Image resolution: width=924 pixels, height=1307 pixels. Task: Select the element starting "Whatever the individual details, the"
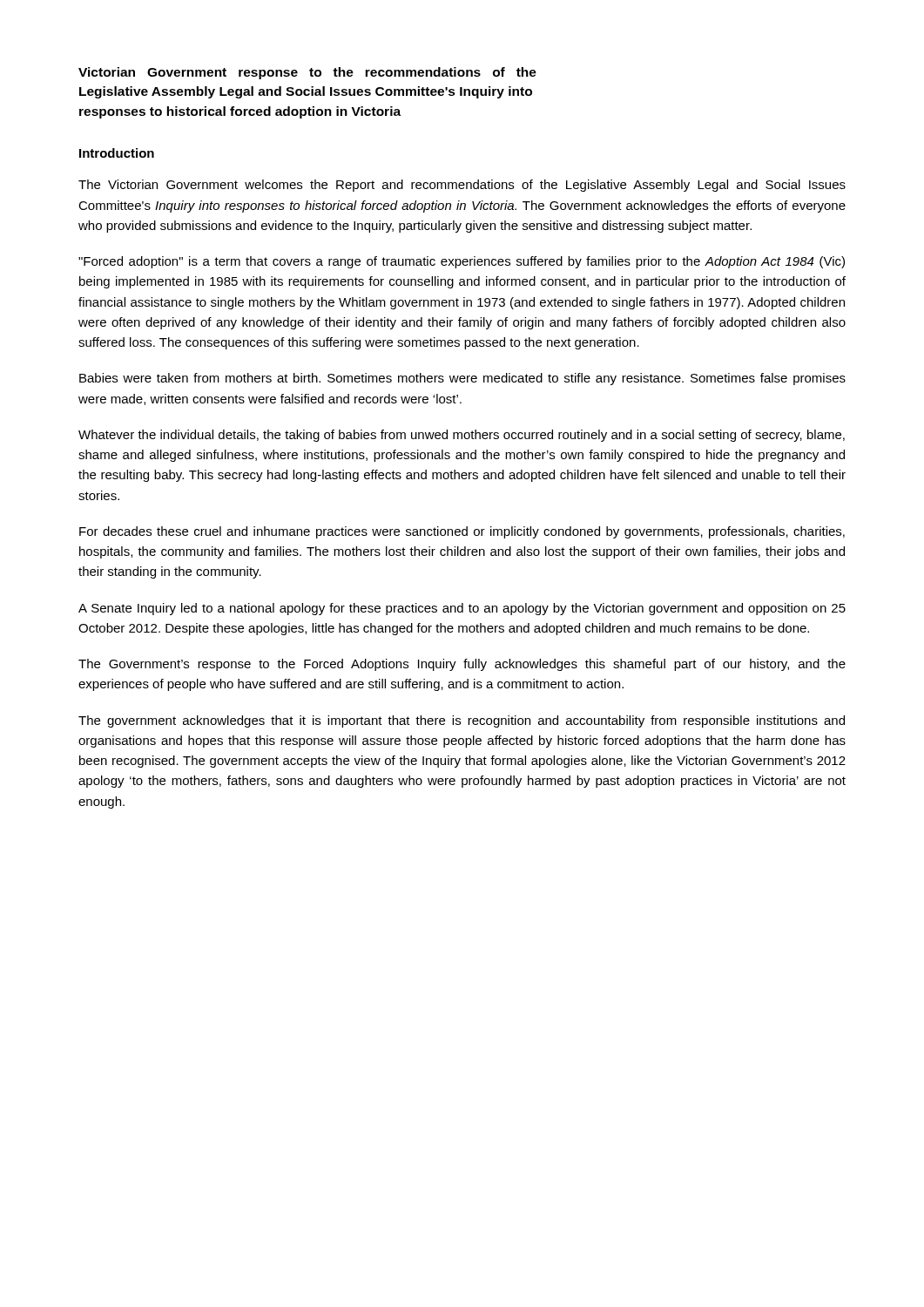click(462, 465)
